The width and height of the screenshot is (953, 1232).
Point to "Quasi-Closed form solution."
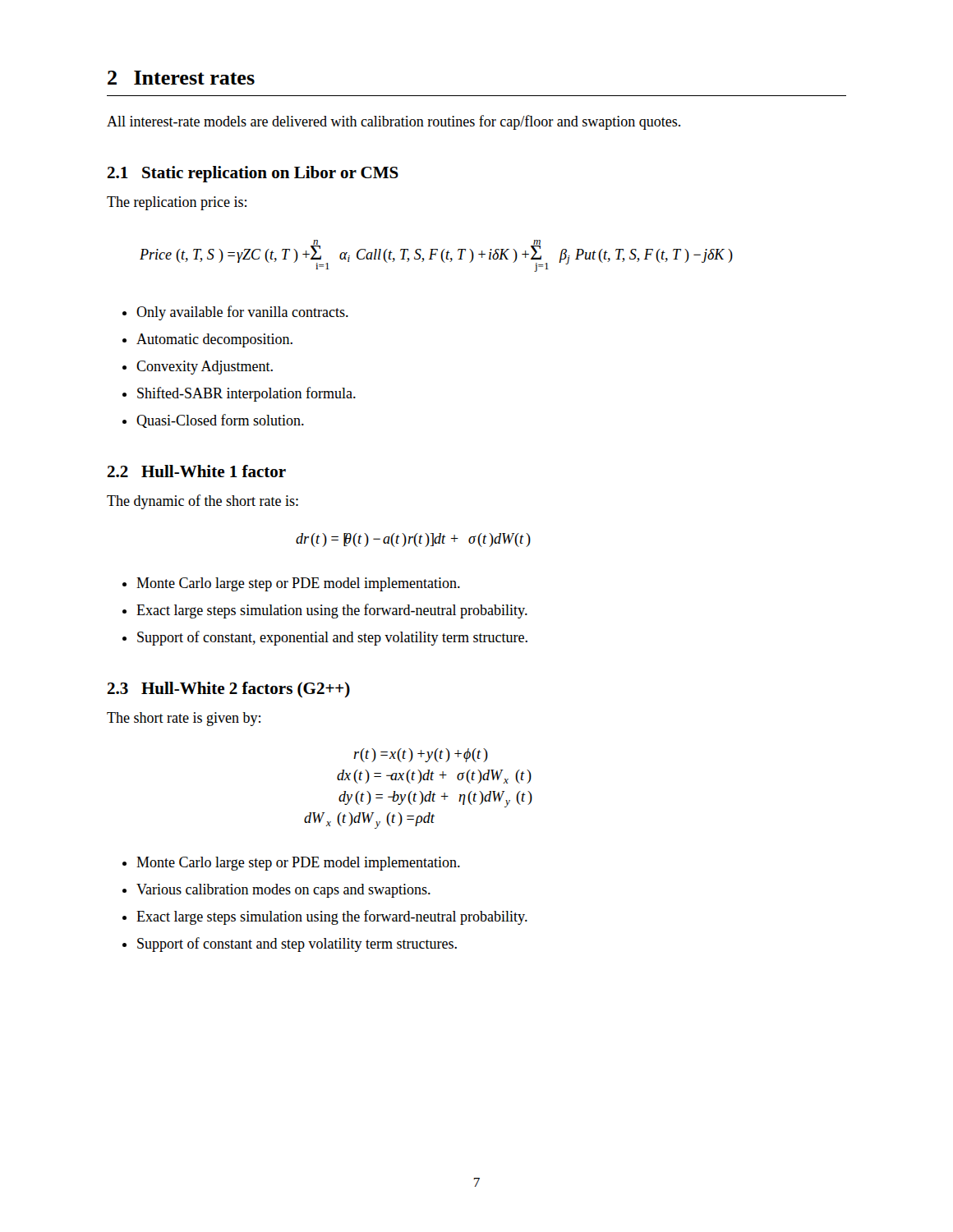pyautogui.click(x=220, y=421)
